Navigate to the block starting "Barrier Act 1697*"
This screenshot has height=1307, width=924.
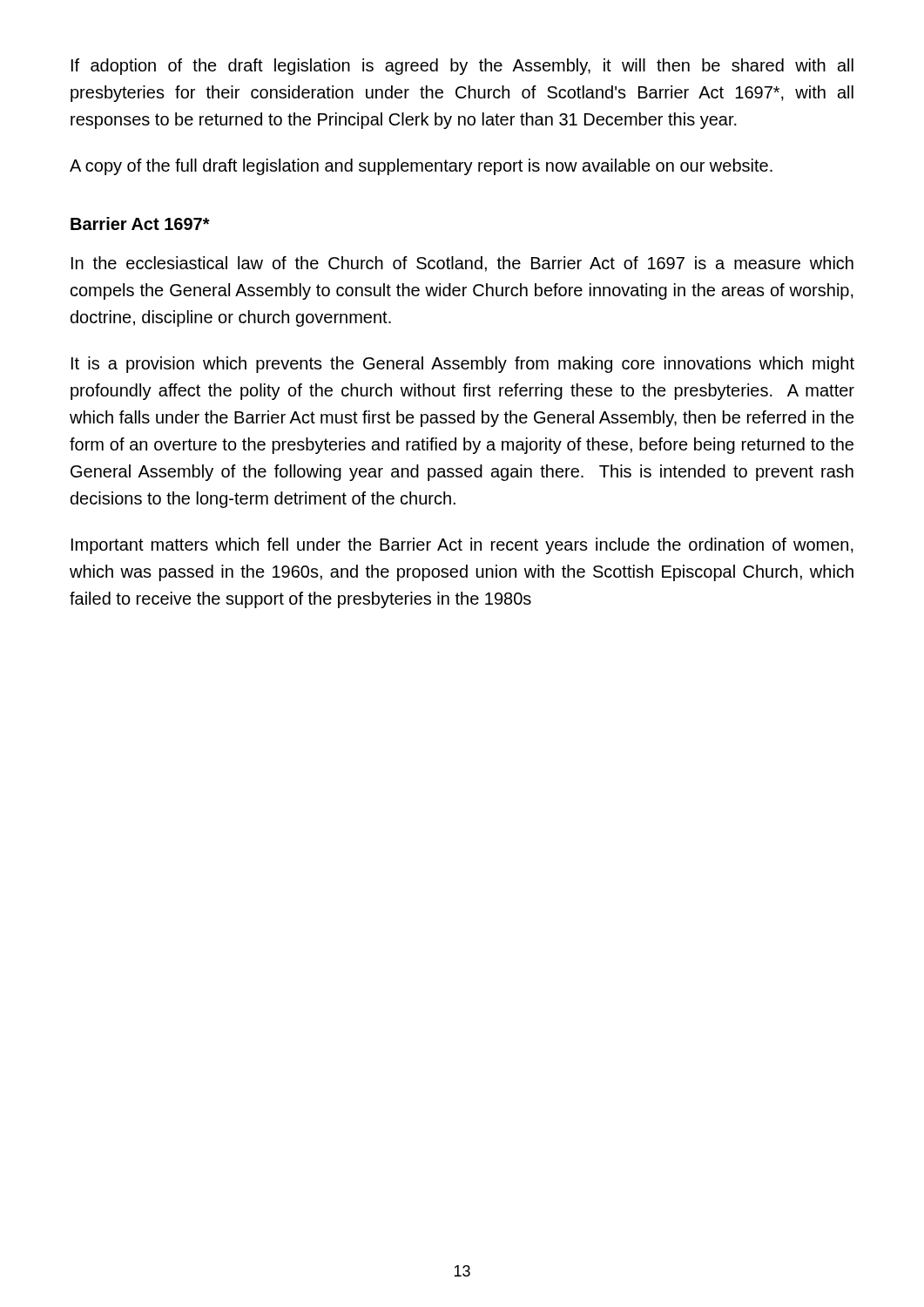pyautogui.click(x=140, y=224)
